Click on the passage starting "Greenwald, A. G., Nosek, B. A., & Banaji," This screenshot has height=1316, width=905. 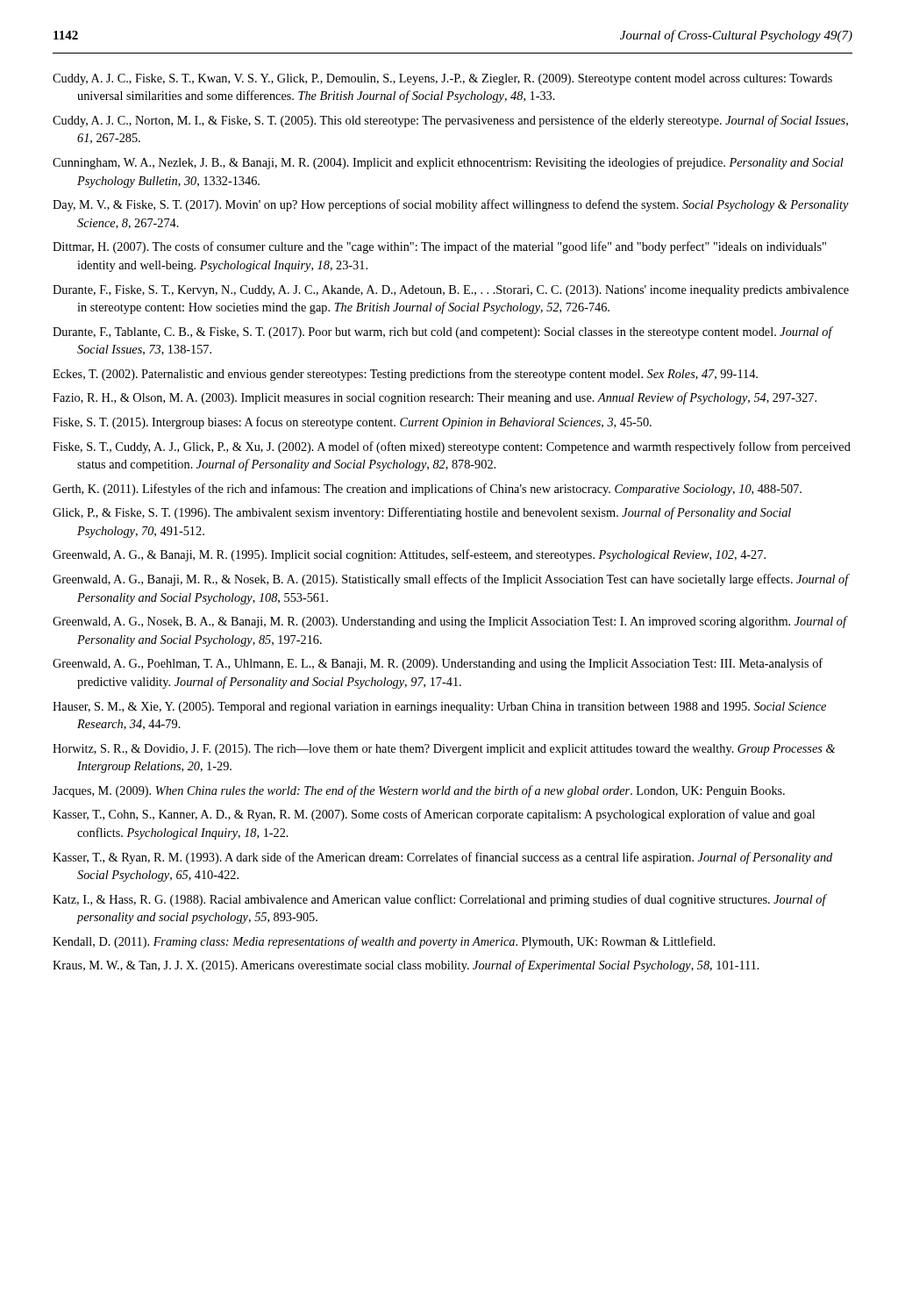(452, 631)
